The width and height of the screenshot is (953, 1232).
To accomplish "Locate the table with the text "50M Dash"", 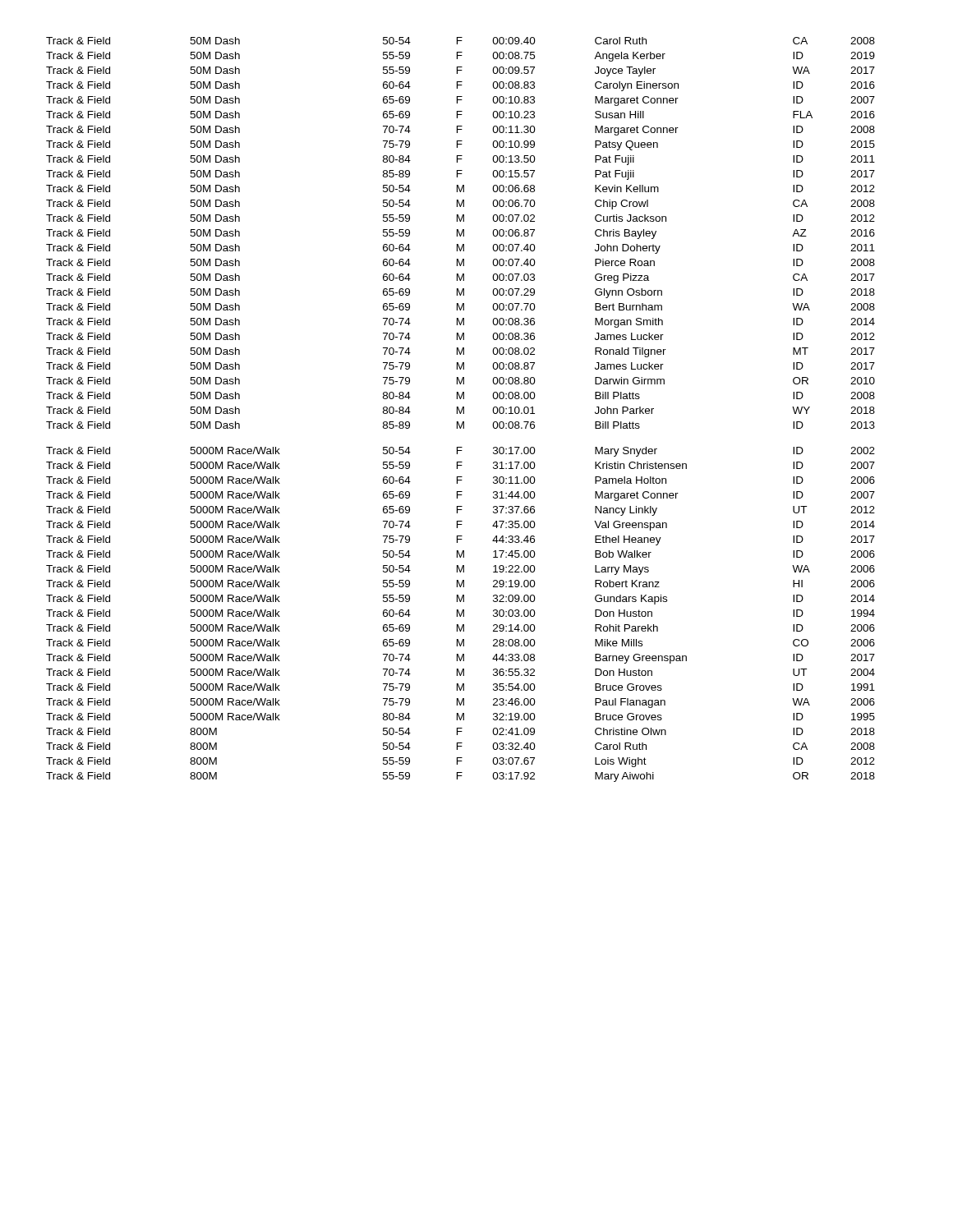I will (476, 408).
